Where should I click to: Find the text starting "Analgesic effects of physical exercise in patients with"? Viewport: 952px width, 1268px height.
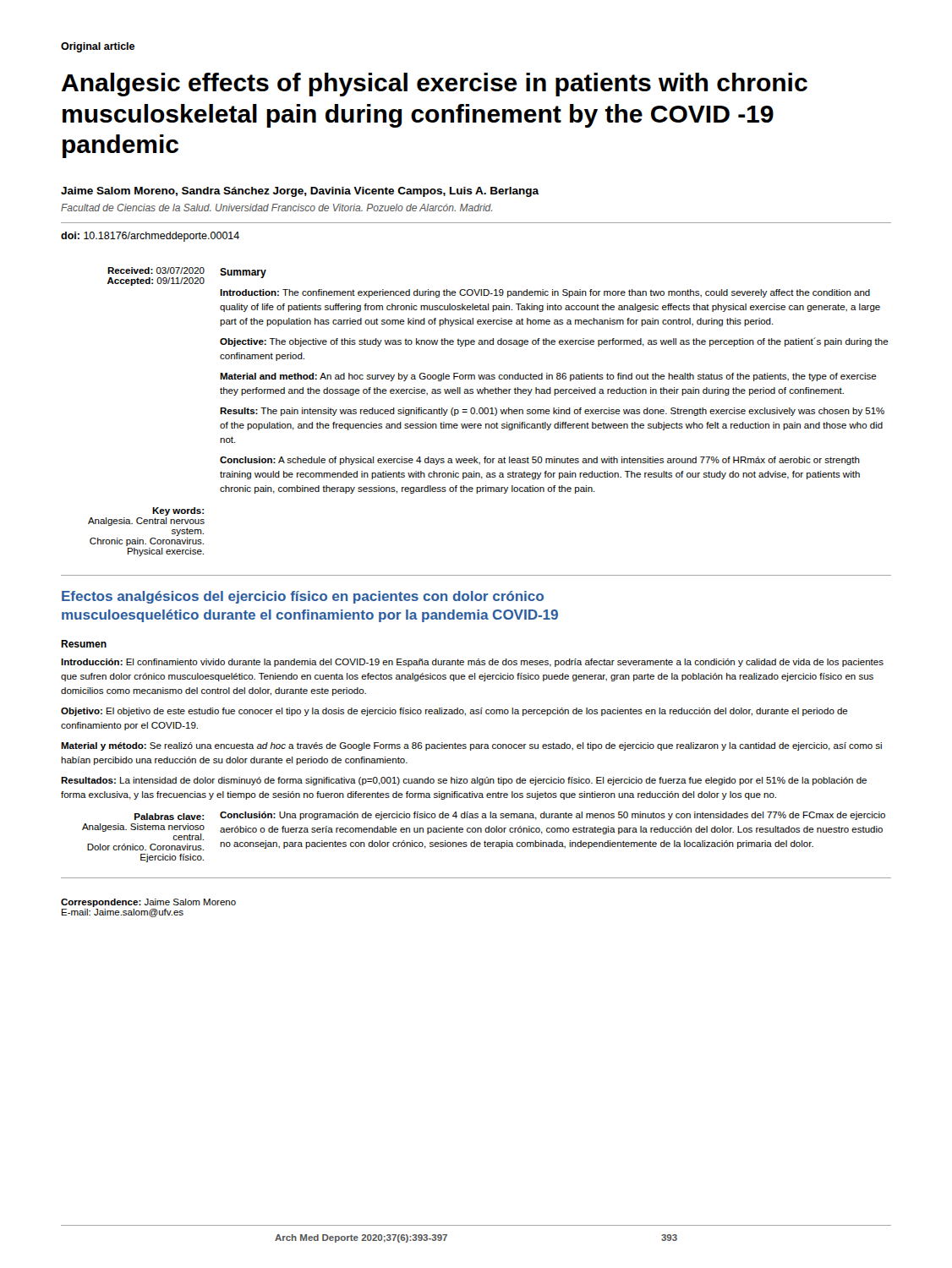pyautogui.click(x=434, y=113)
